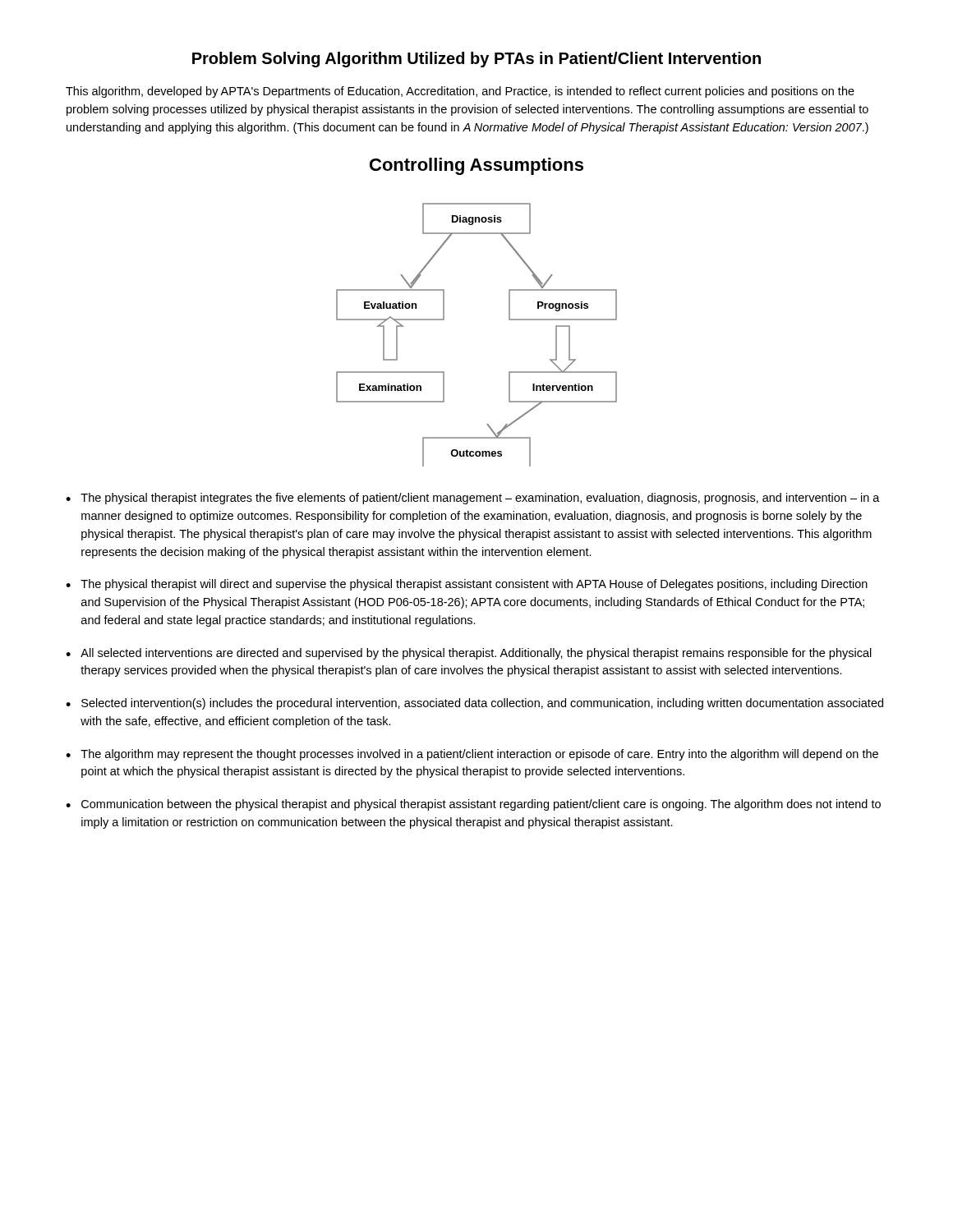Locate the flowchart
Viewport: 953px width, 1232px height.
coord(476,331)
